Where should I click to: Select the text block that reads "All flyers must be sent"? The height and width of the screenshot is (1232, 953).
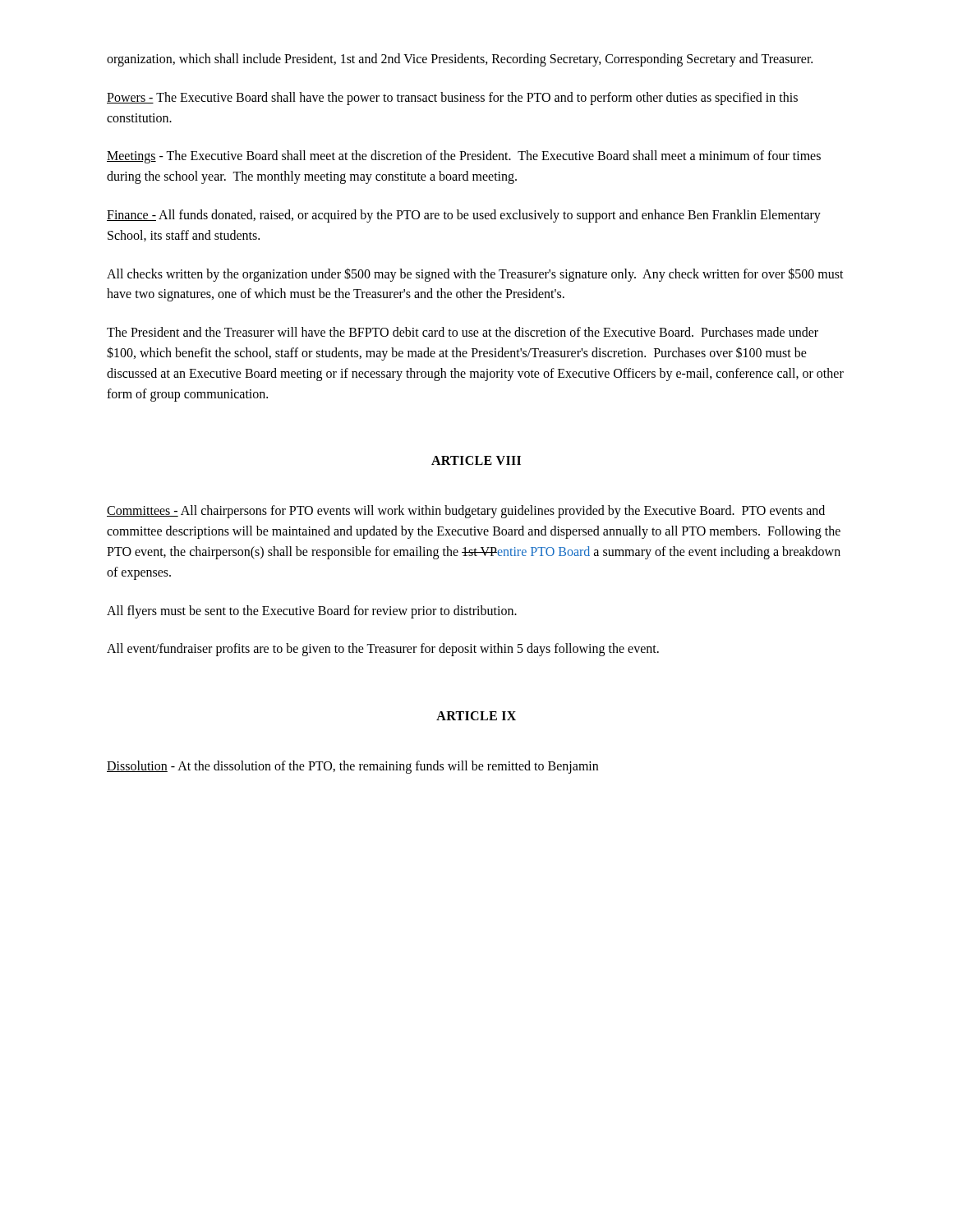[312, 610]
